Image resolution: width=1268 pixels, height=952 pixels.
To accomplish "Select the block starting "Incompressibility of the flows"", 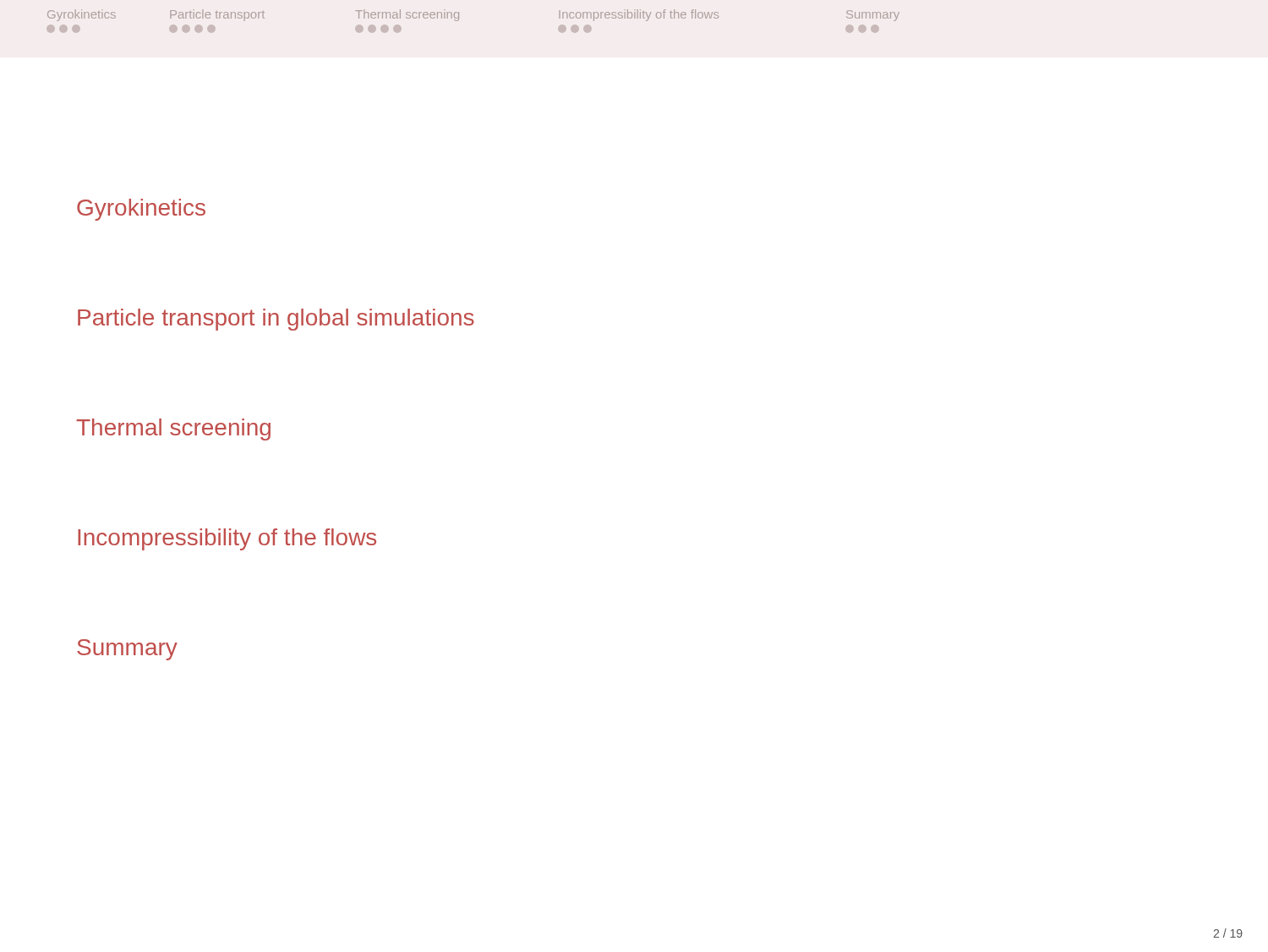I will 227,537.
